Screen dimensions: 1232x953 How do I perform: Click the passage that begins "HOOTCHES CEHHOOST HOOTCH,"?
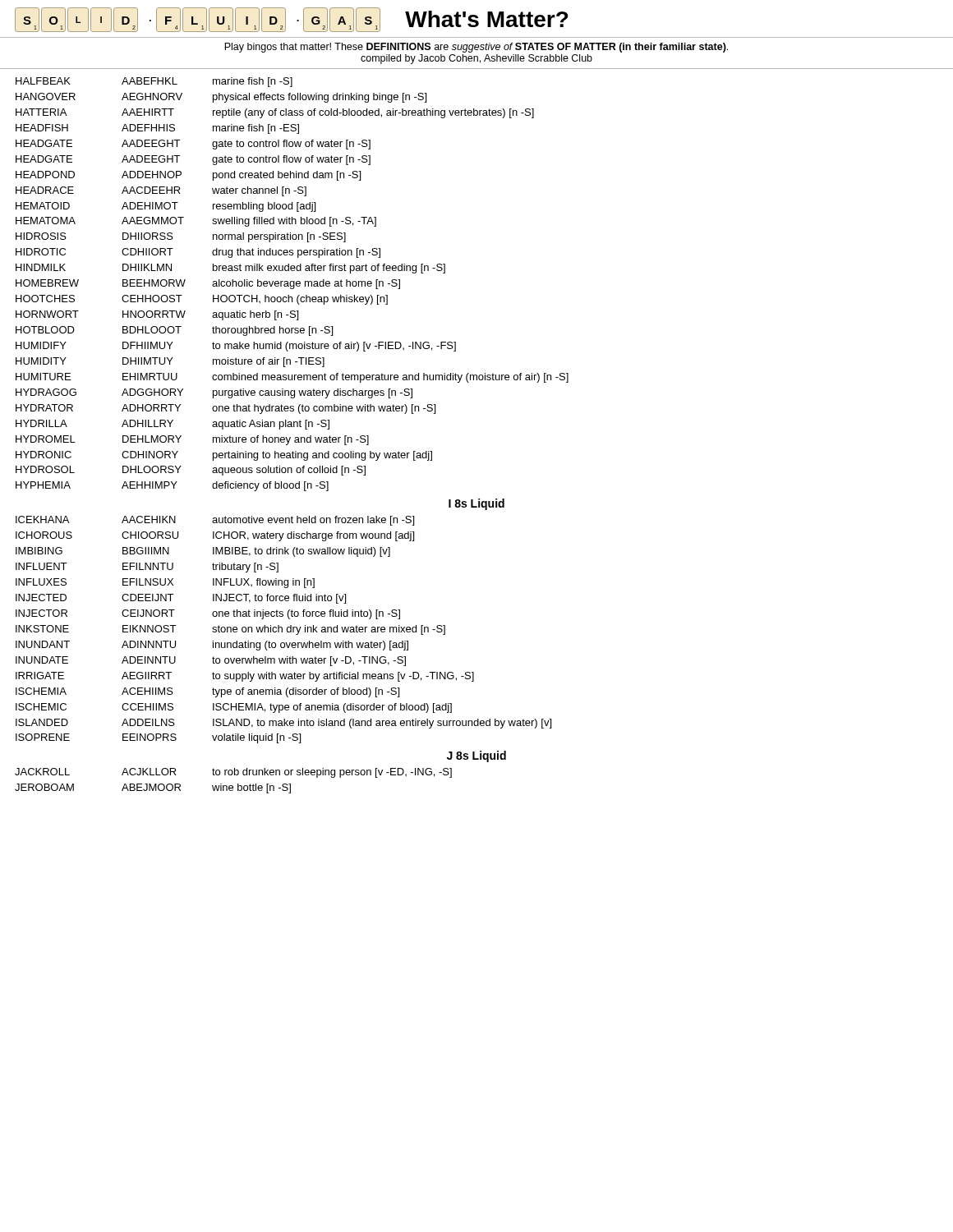coord(48,301)
